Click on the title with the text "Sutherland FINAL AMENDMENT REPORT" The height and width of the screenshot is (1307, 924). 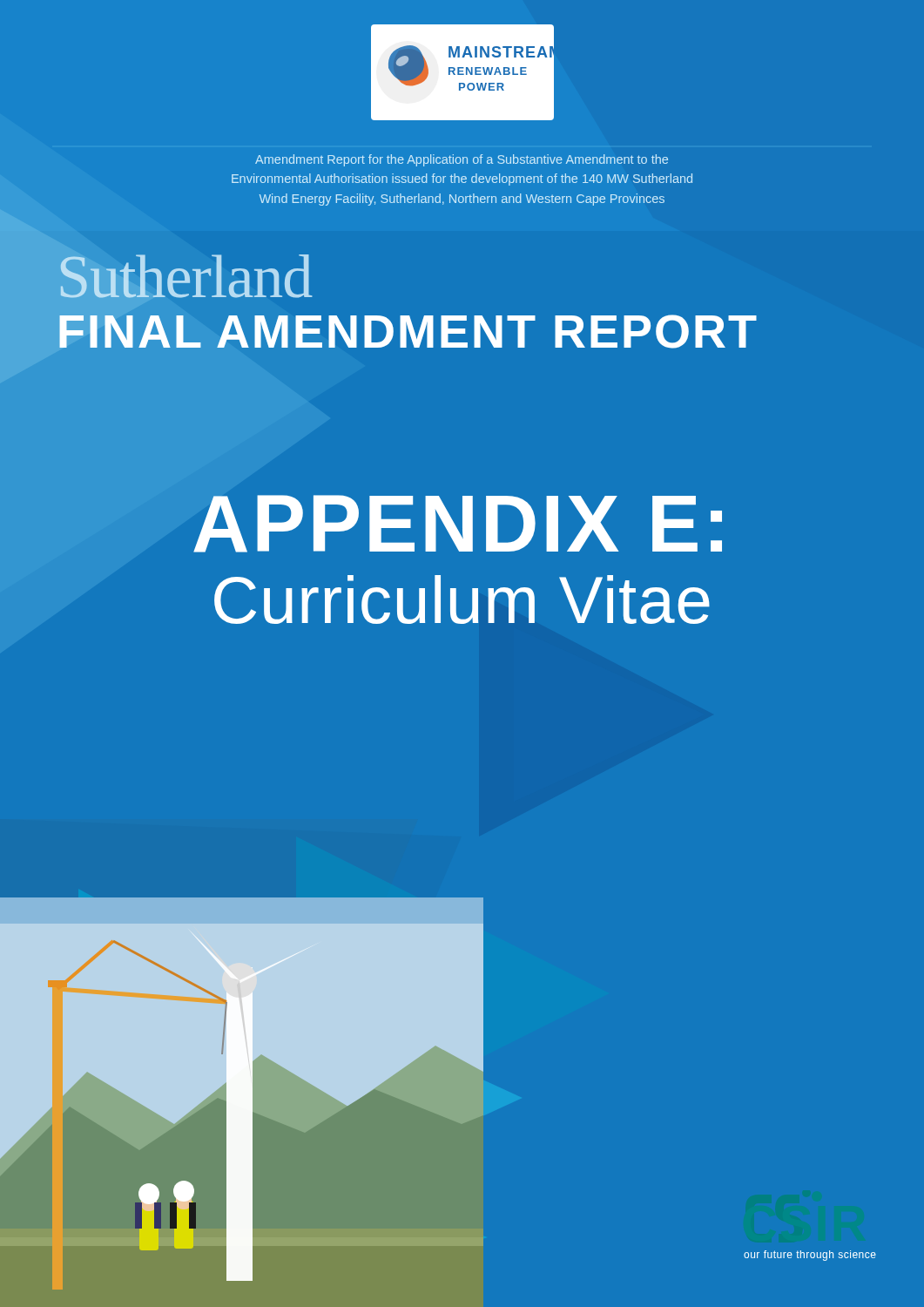coord(408,301)
